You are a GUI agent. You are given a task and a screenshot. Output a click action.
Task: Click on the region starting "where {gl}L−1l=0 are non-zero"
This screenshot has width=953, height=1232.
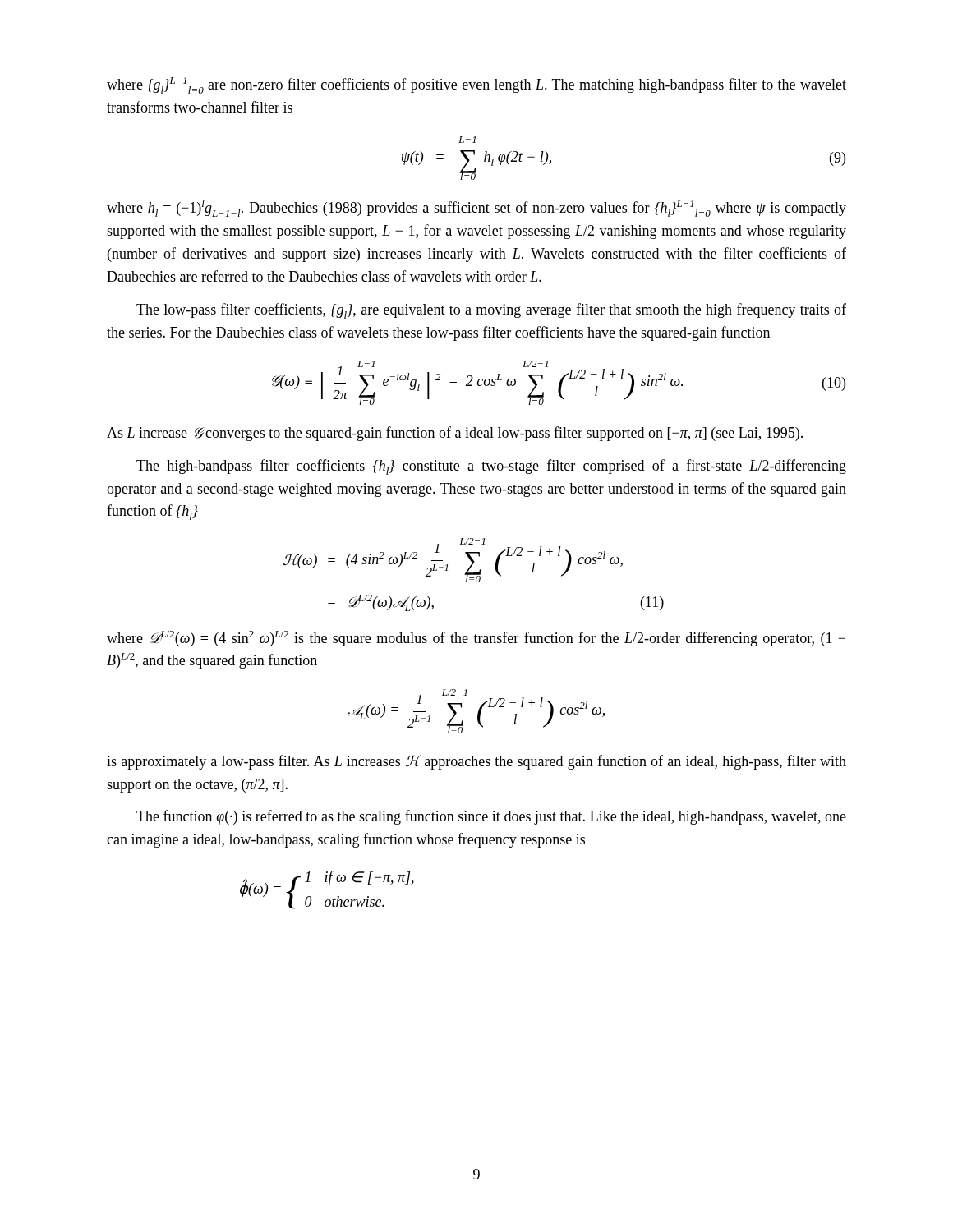point(476,97)
